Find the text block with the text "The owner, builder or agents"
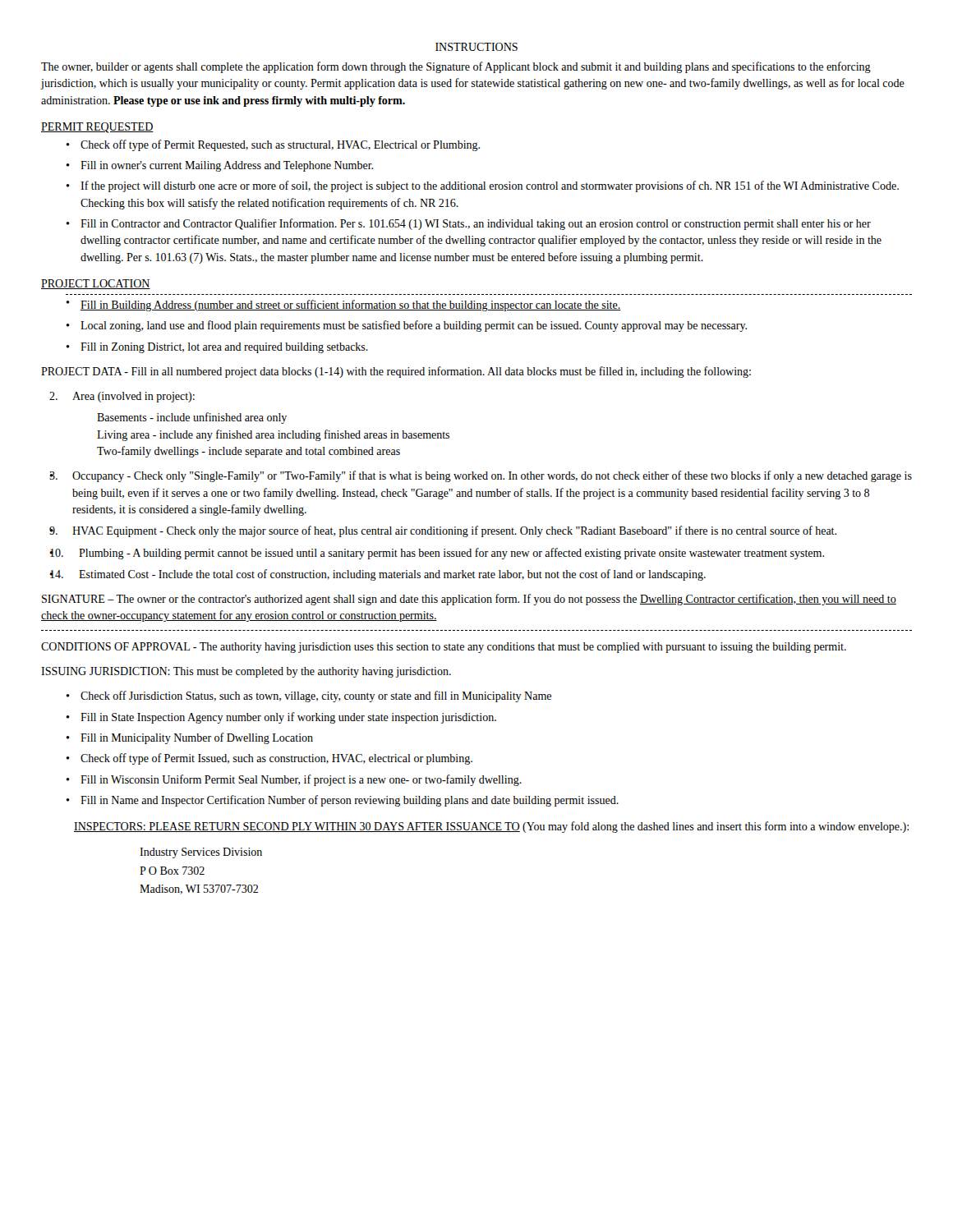This screenshot has width=953, height=1232. [473, 84]
